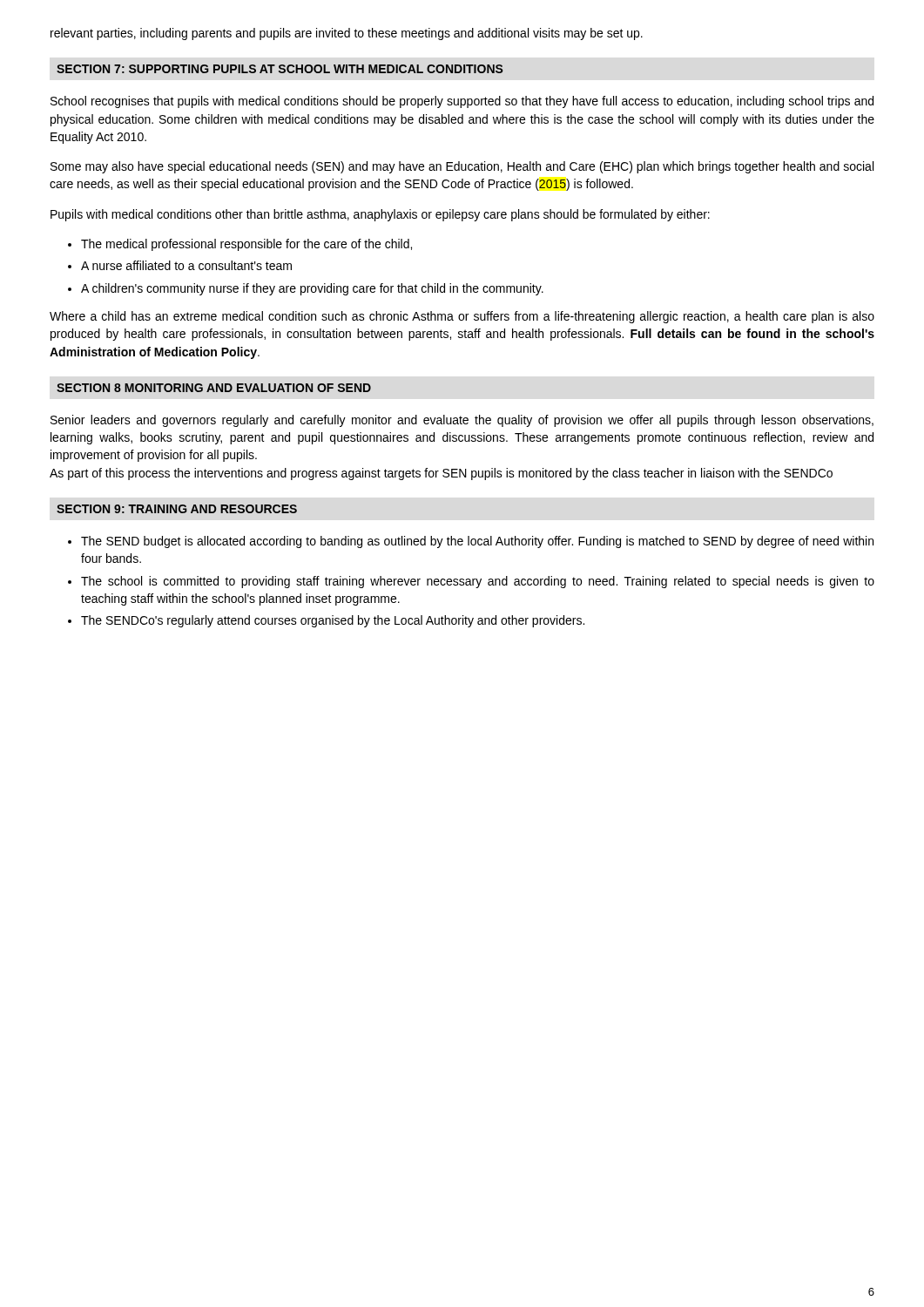Click on the element starting "The SEND budget is"
The height and width of the screenshot is (1307, 924).
tap(478, 550)
